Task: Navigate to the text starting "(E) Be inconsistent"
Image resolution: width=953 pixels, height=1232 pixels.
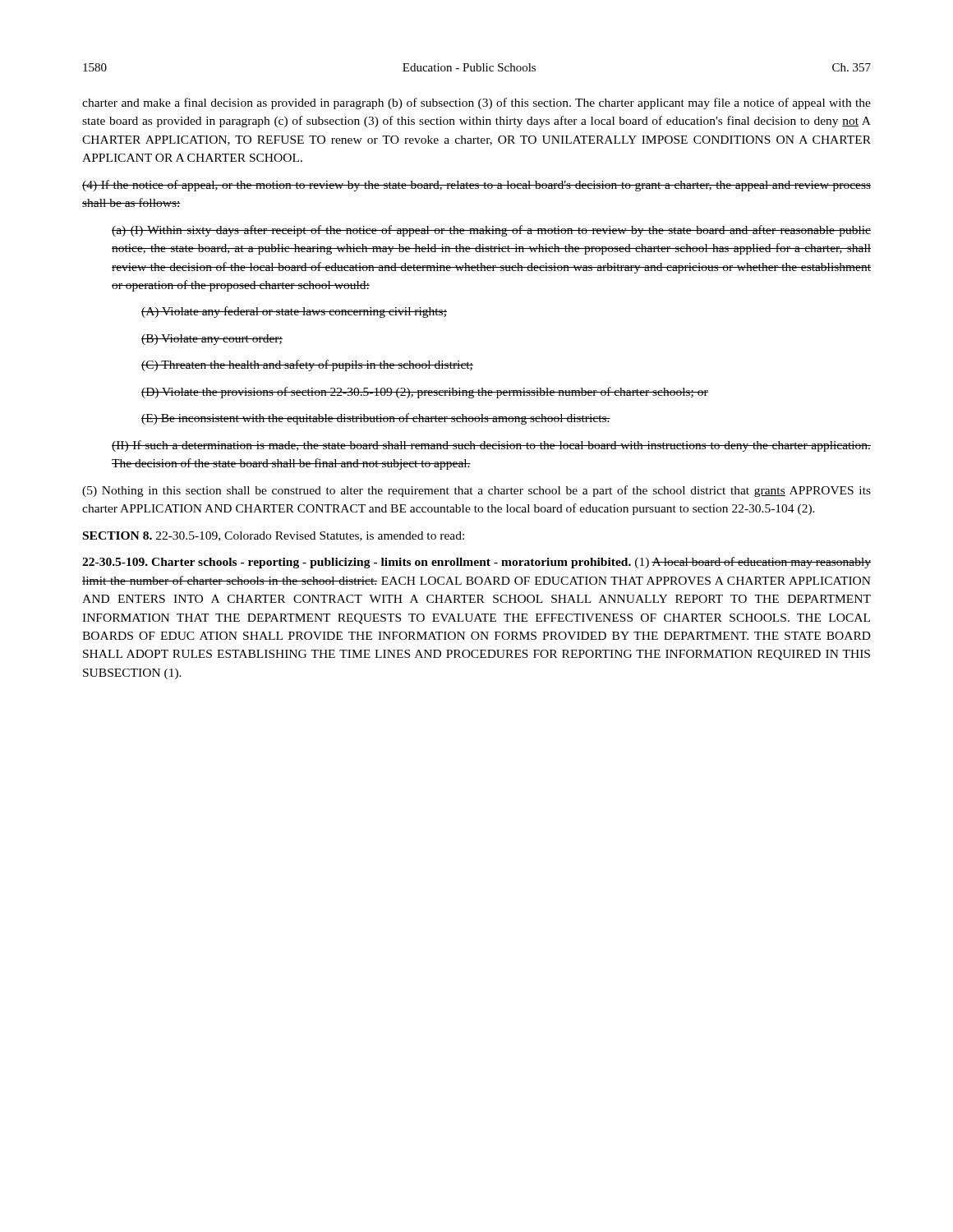Action: click(x=376, y=418)
